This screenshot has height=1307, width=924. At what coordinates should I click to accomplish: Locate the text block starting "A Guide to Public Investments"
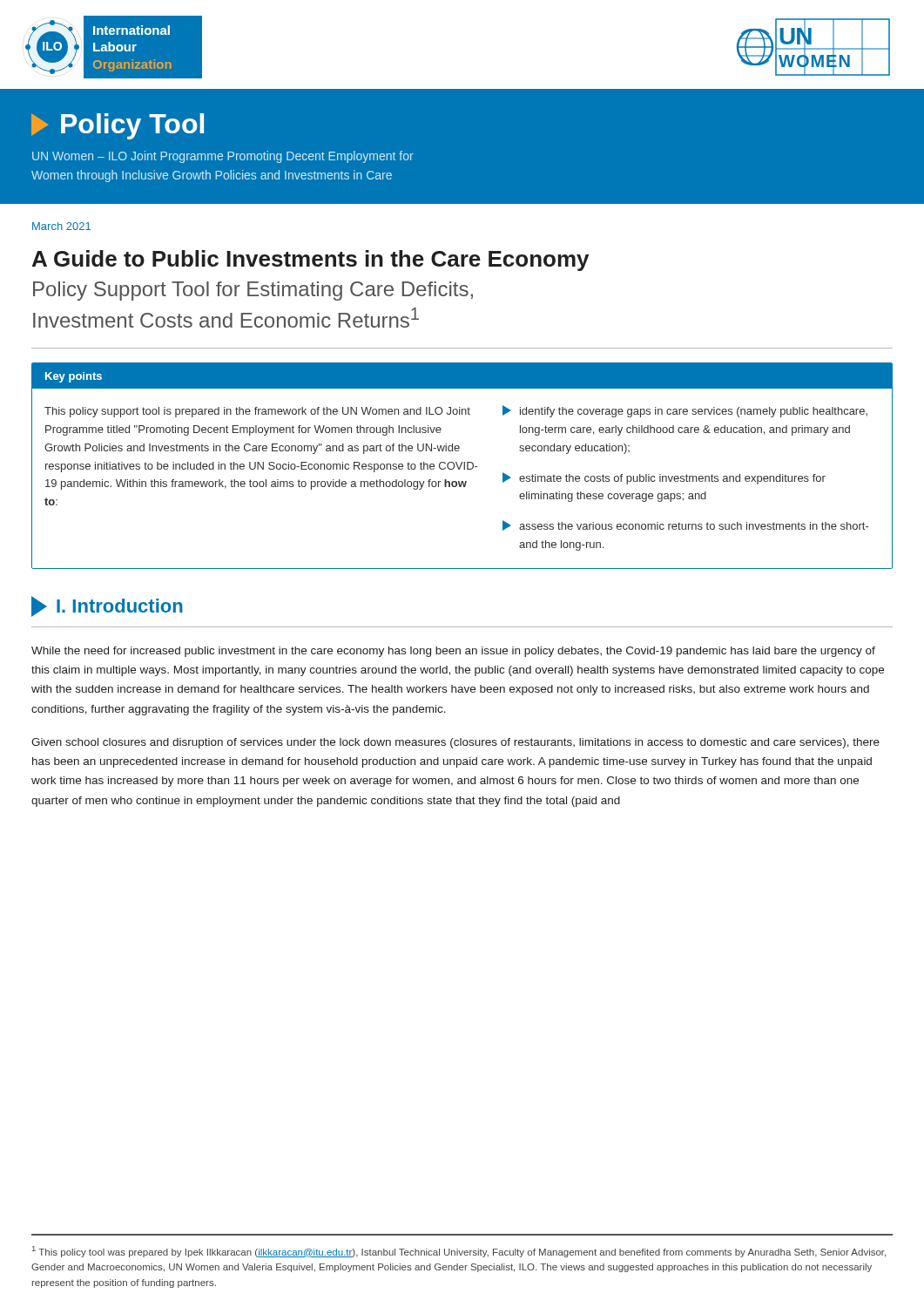tap(310, 259)
